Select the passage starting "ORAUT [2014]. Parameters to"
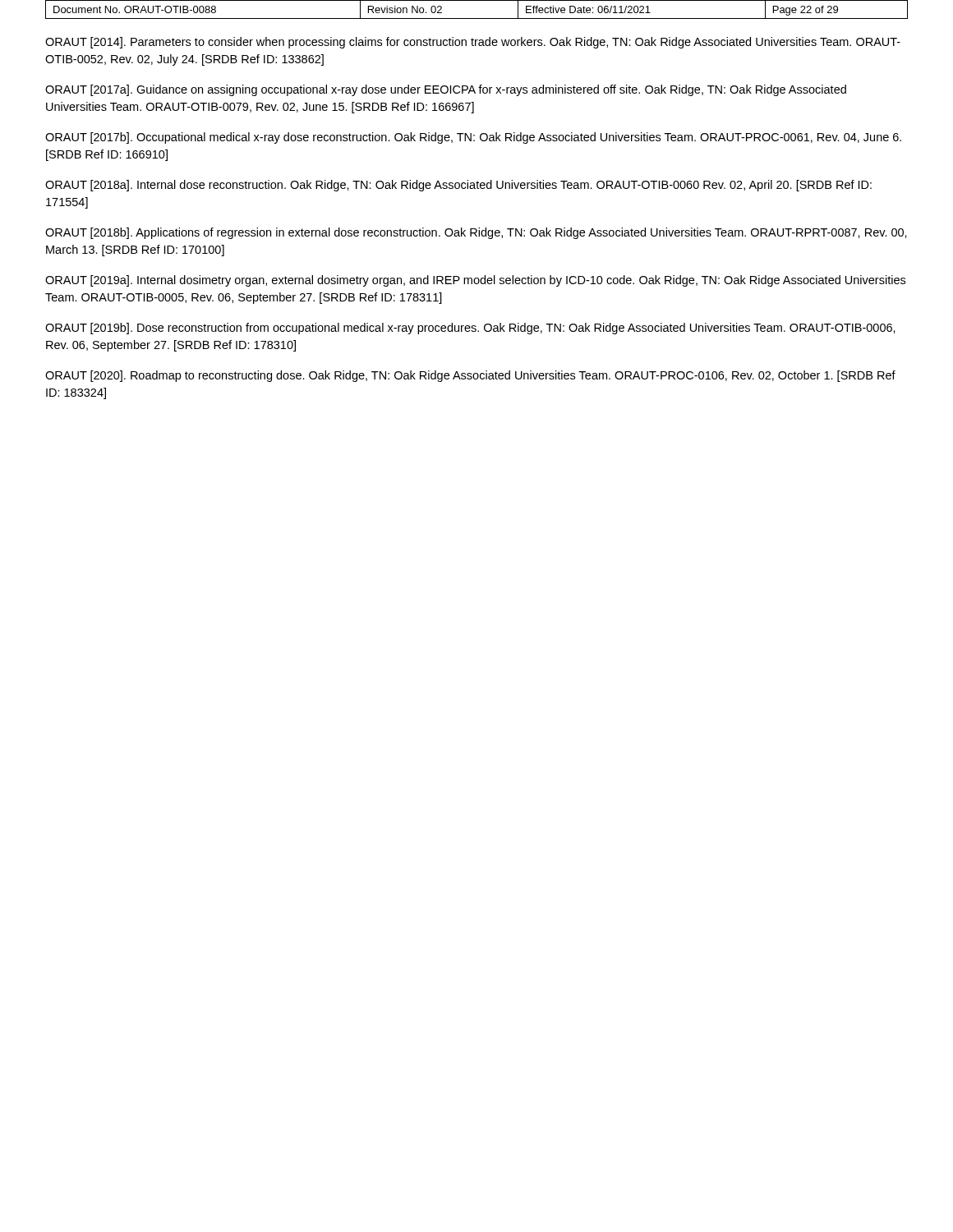 473,51
